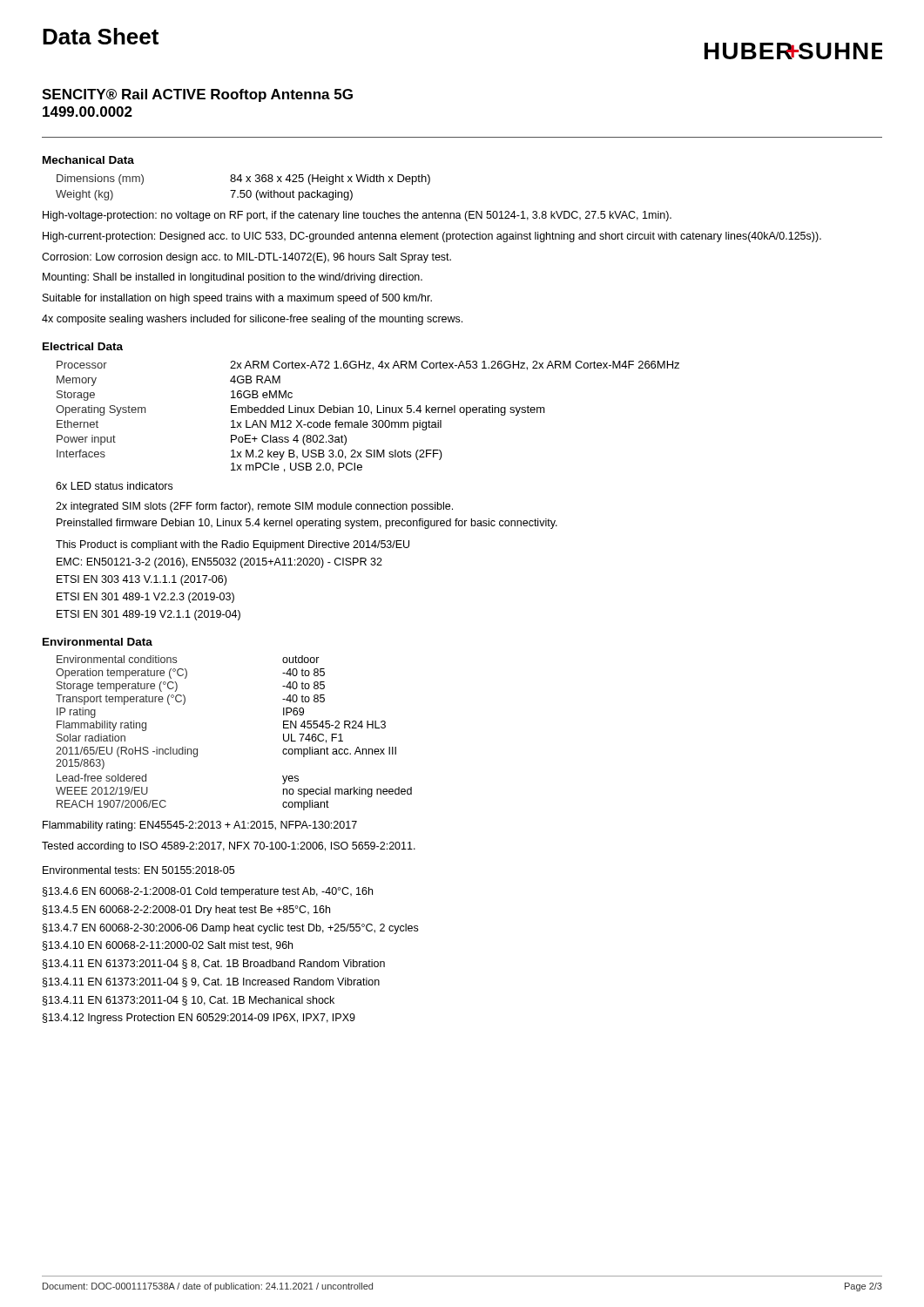Find the region starting "Environmental tests: EN 50155:2018-05"
This screenshot has height=1307, width=924.
click(138, 871)
